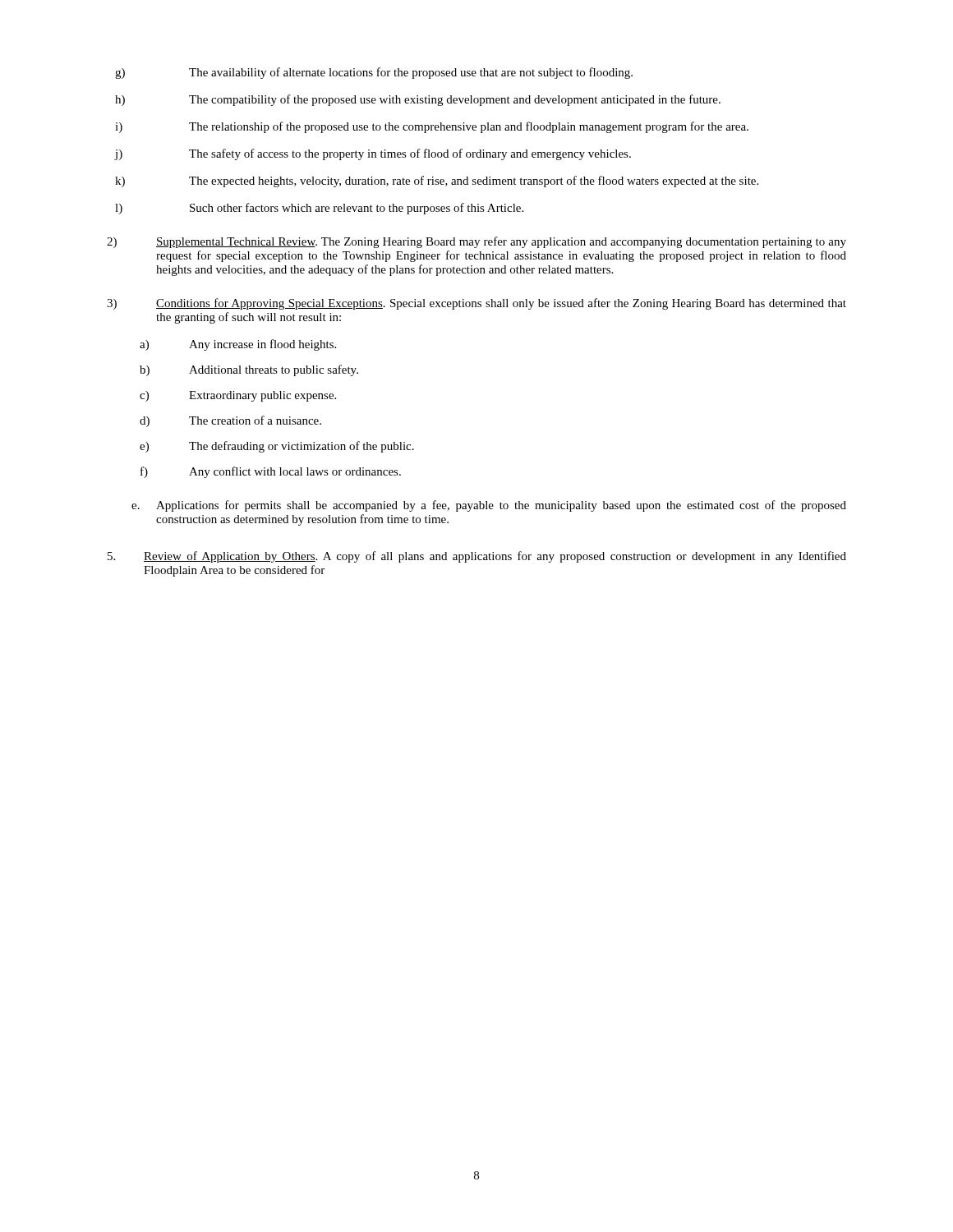Navigate to the passage starting "3) Conditions for Approving Special Exceptions. Special"
Screen dimensions: 1232x953
476,310
